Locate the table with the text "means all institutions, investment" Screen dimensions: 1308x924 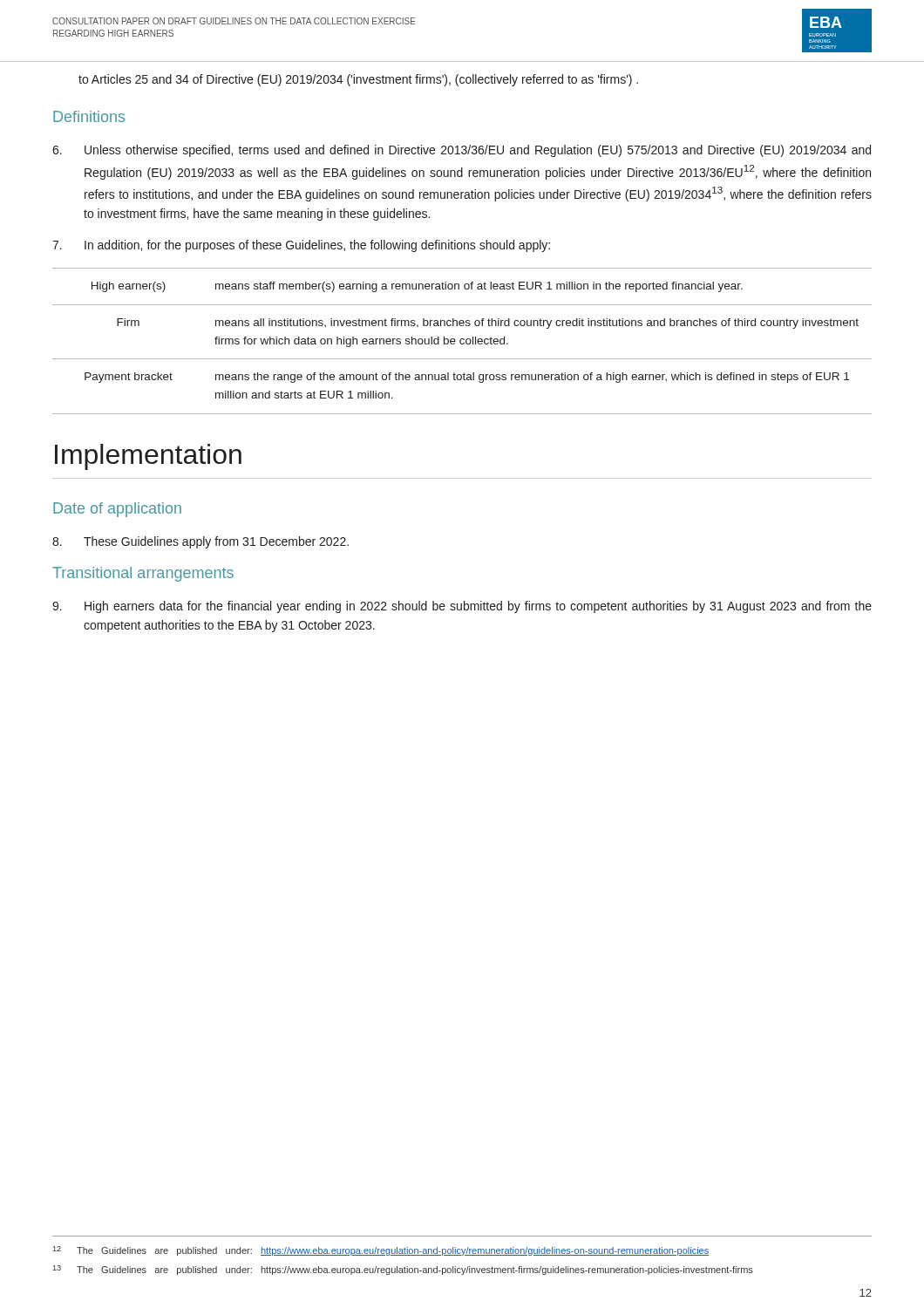tap(462, 341)
